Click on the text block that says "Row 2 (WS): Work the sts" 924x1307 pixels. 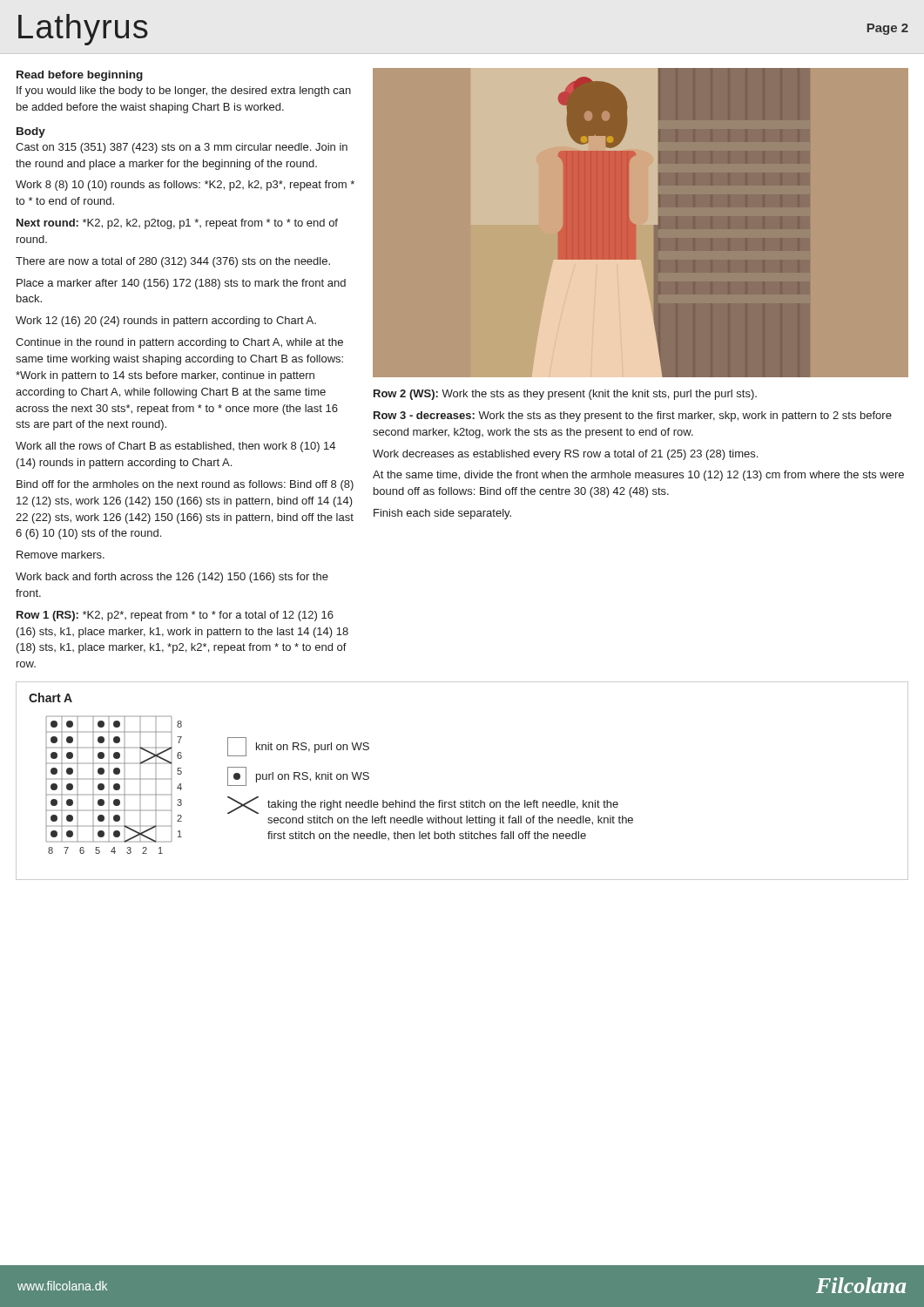641,454
